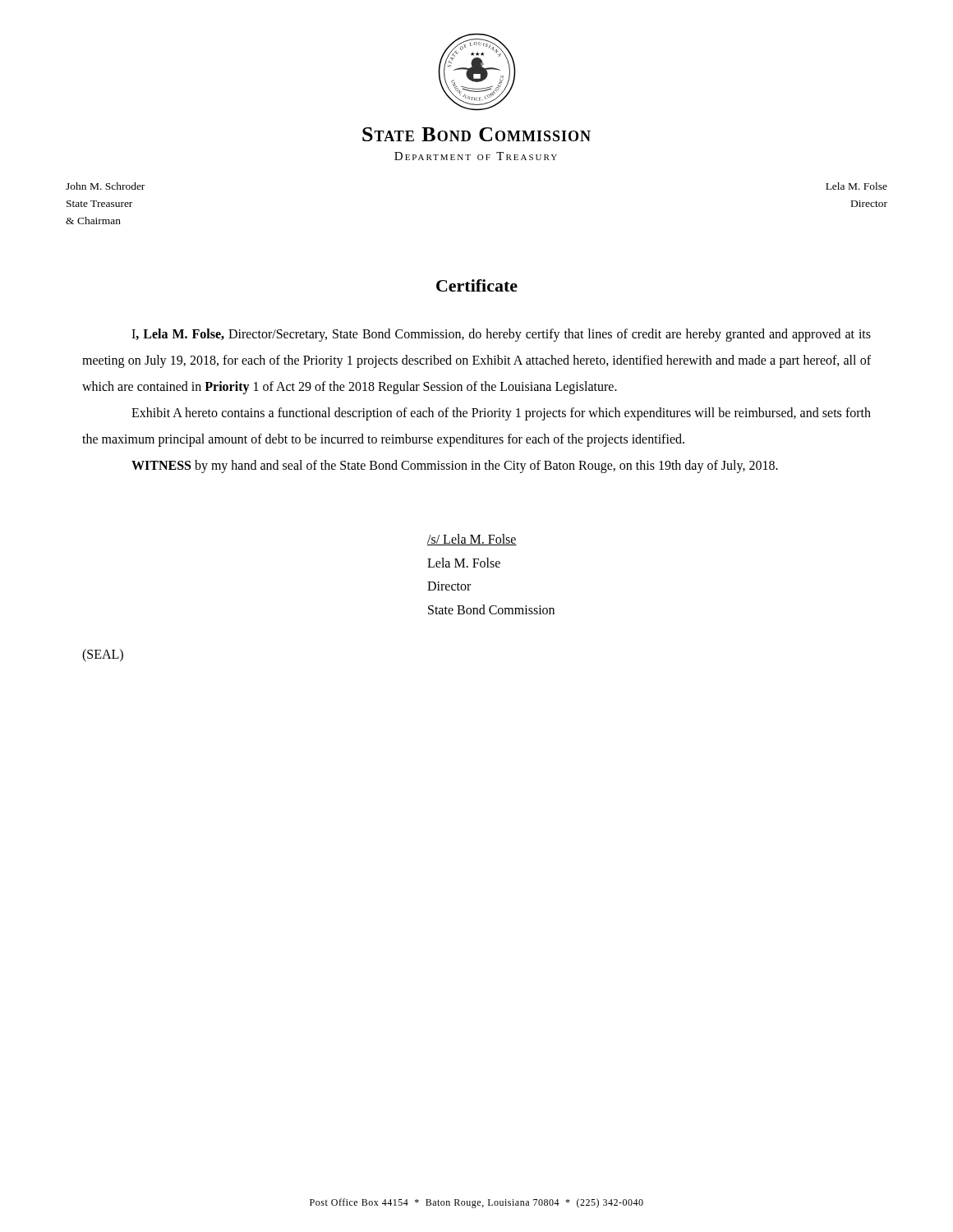
Task: Find the block on this page that starts "Exhibit A hereto contains a functional description"
Action: click(x=476, y=426)
